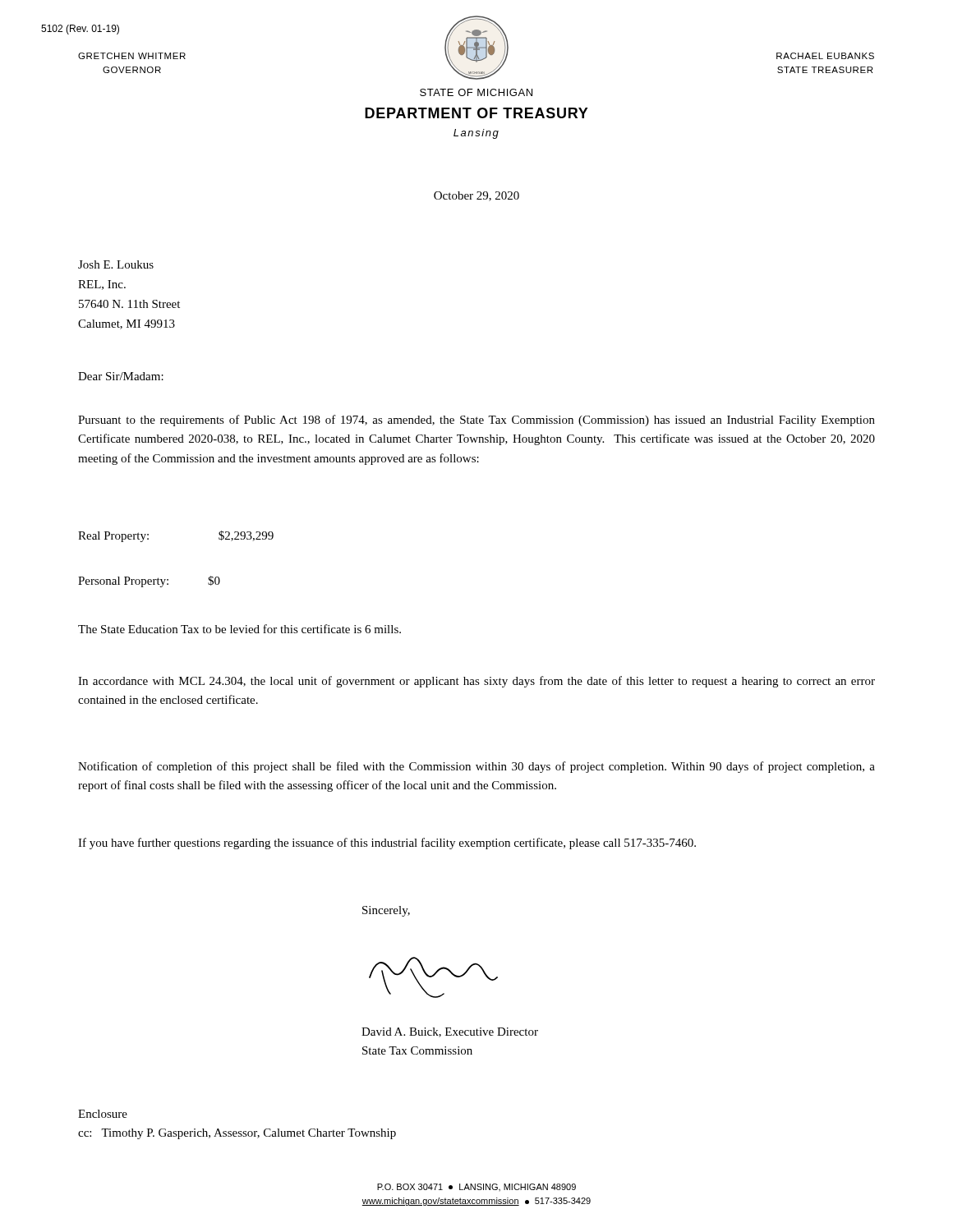Click on the logo

click(476, 48)
